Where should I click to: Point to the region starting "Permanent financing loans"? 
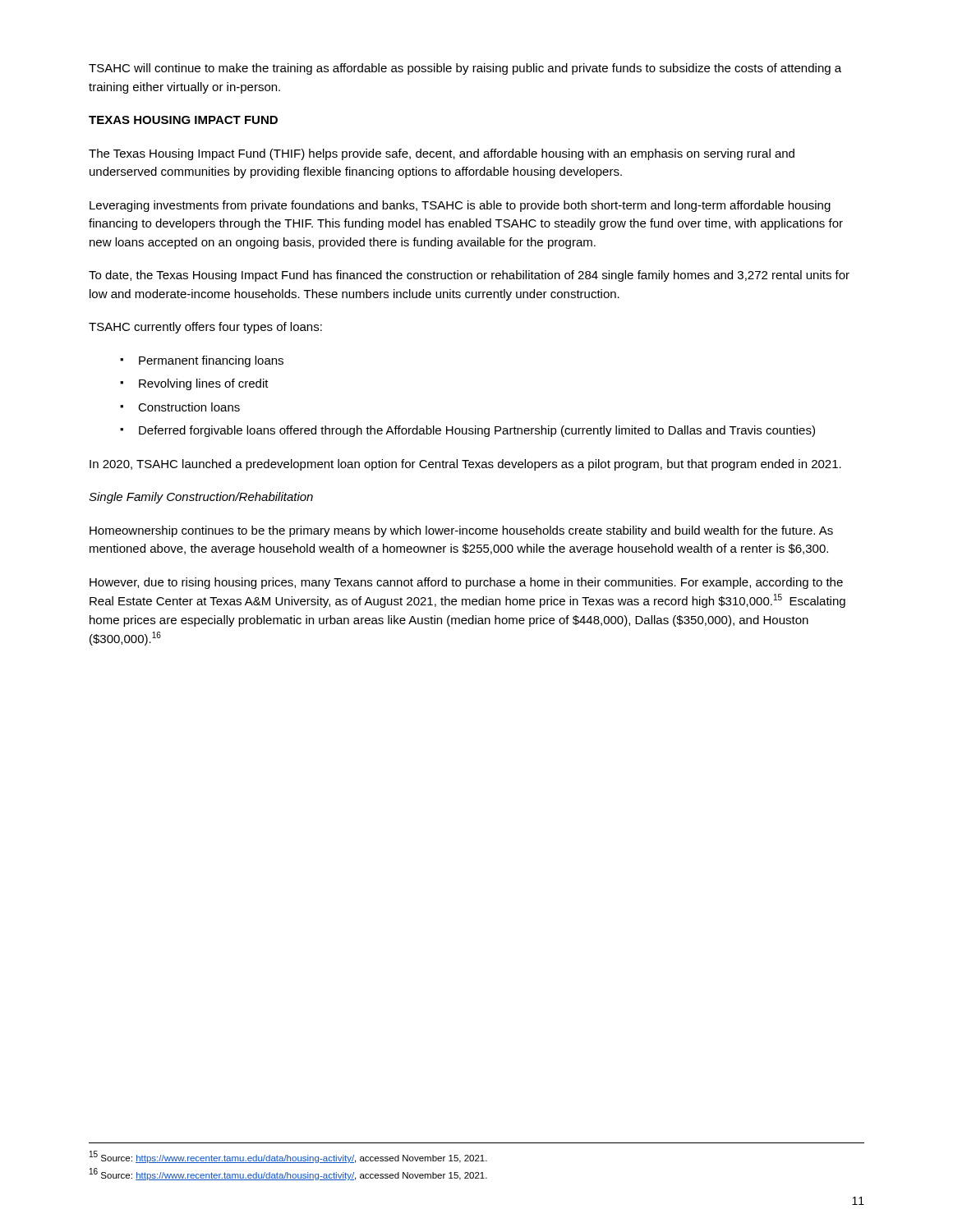click(211, 360)
